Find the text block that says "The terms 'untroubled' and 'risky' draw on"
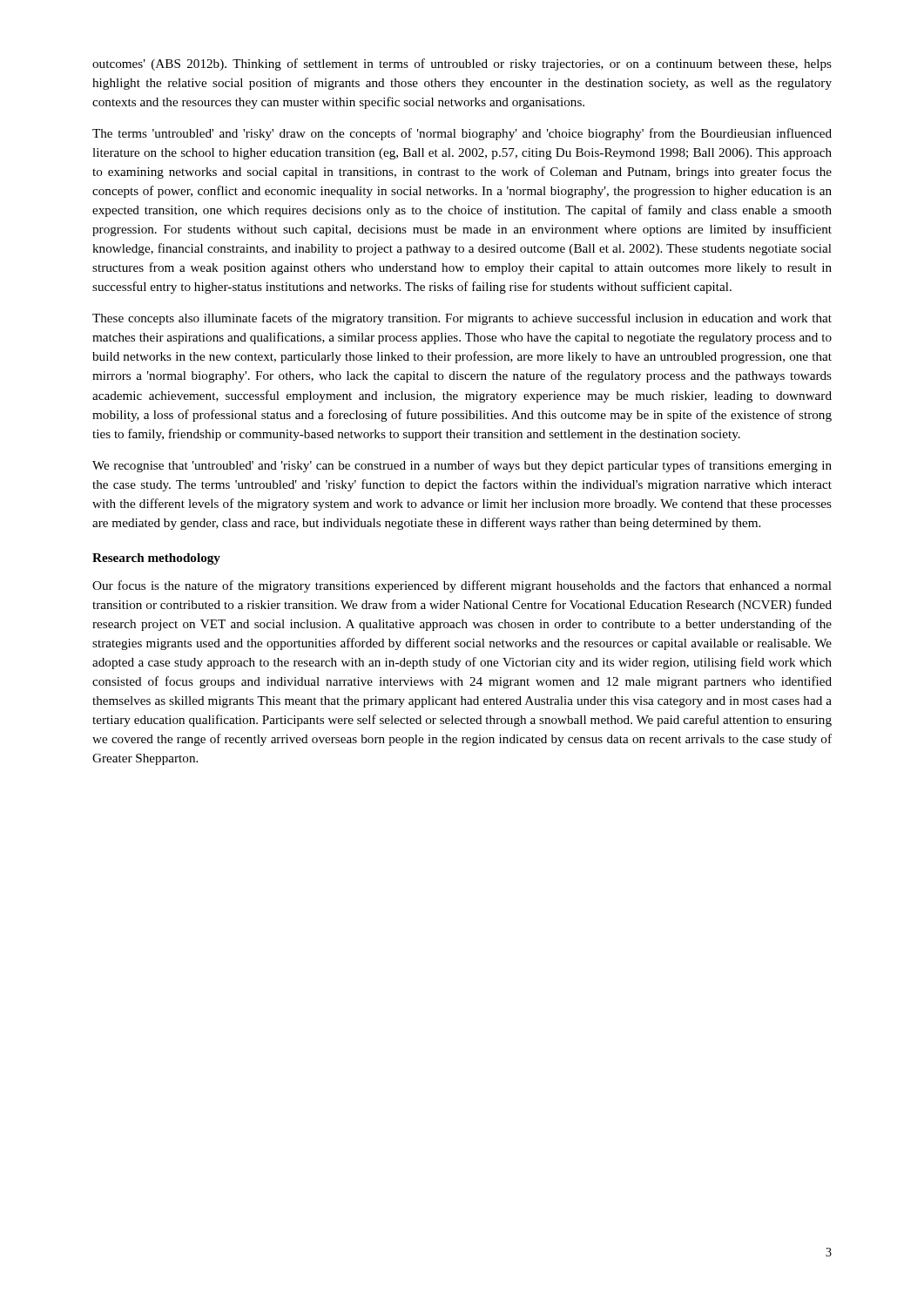924x1307 pixels. 462,210
